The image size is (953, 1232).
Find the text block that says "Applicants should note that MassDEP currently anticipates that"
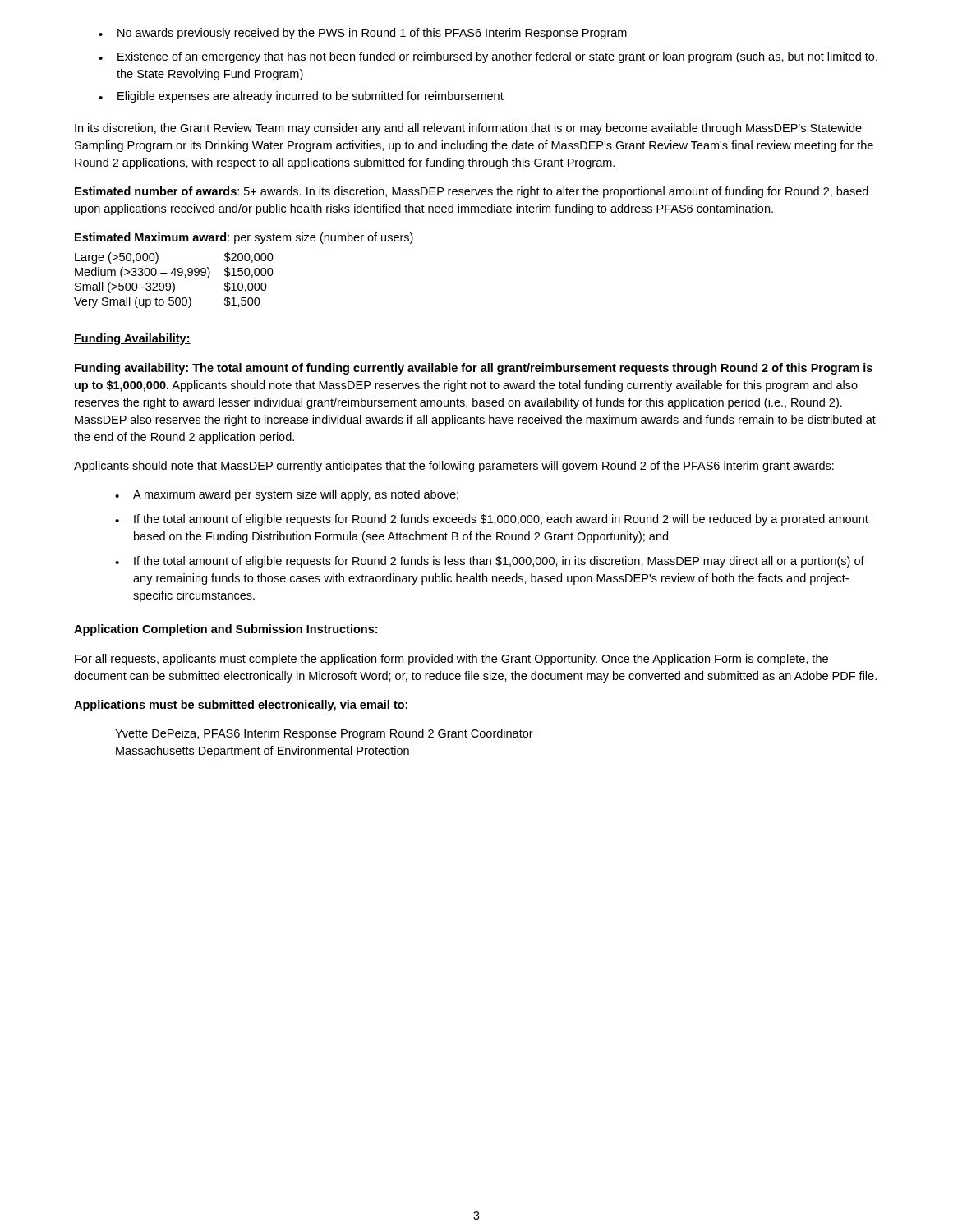[x=454, y=465]
